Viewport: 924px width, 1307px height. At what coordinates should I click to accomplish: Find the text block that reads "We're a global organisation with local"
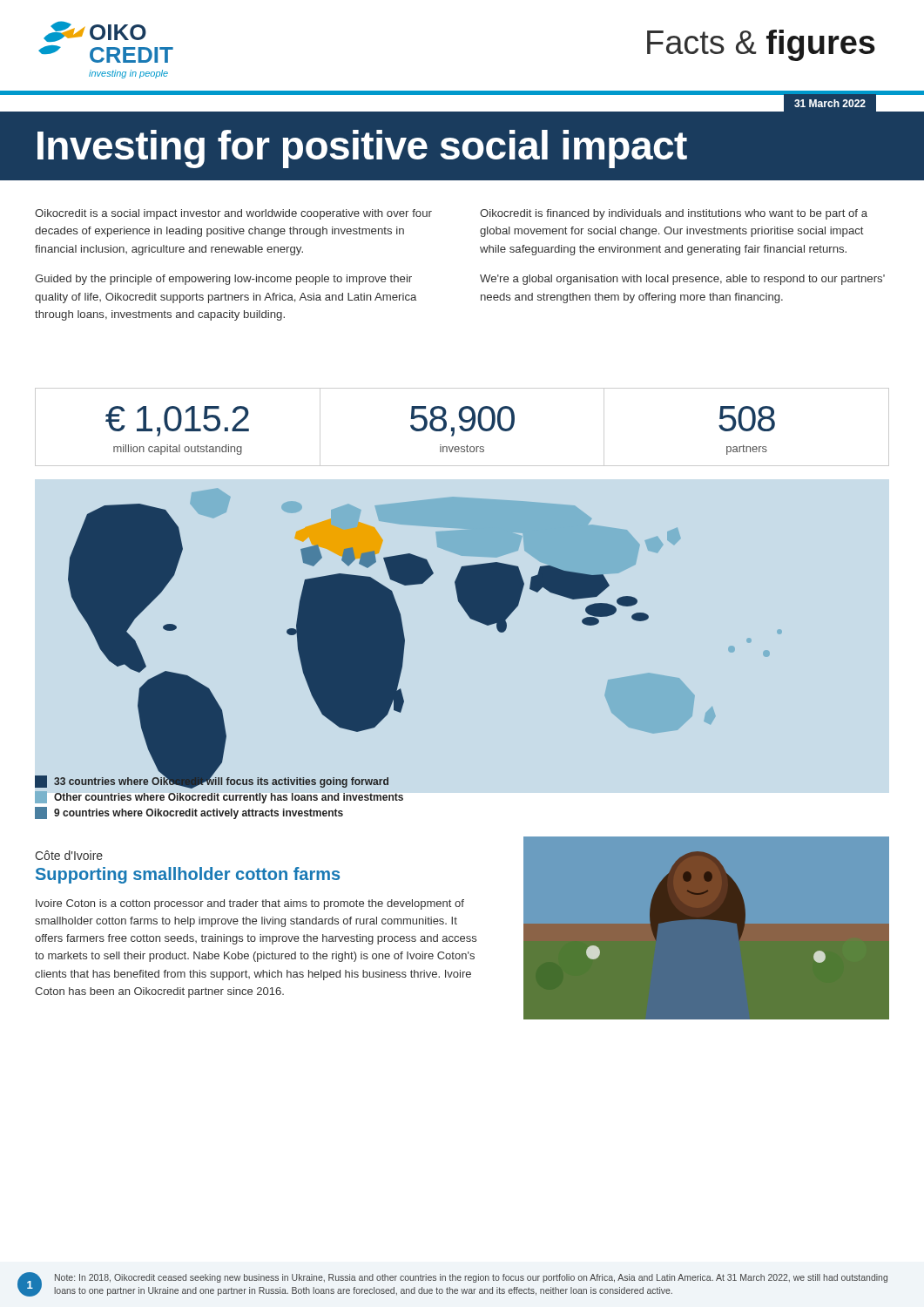click(682, 288)
